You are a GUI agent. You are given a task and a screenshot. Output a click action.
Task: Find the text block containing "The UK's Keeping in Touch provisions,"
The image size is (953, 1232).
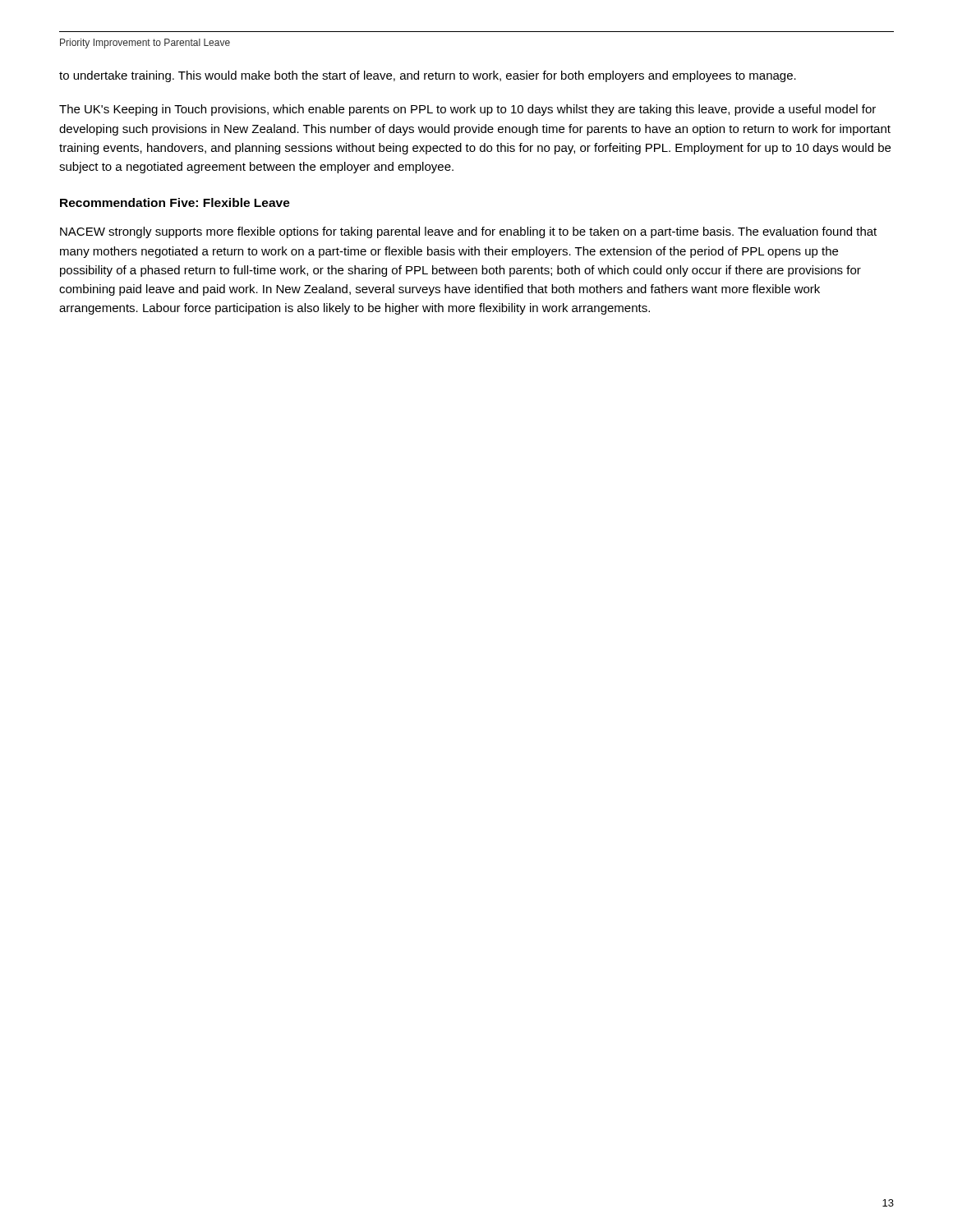point(475,138)
